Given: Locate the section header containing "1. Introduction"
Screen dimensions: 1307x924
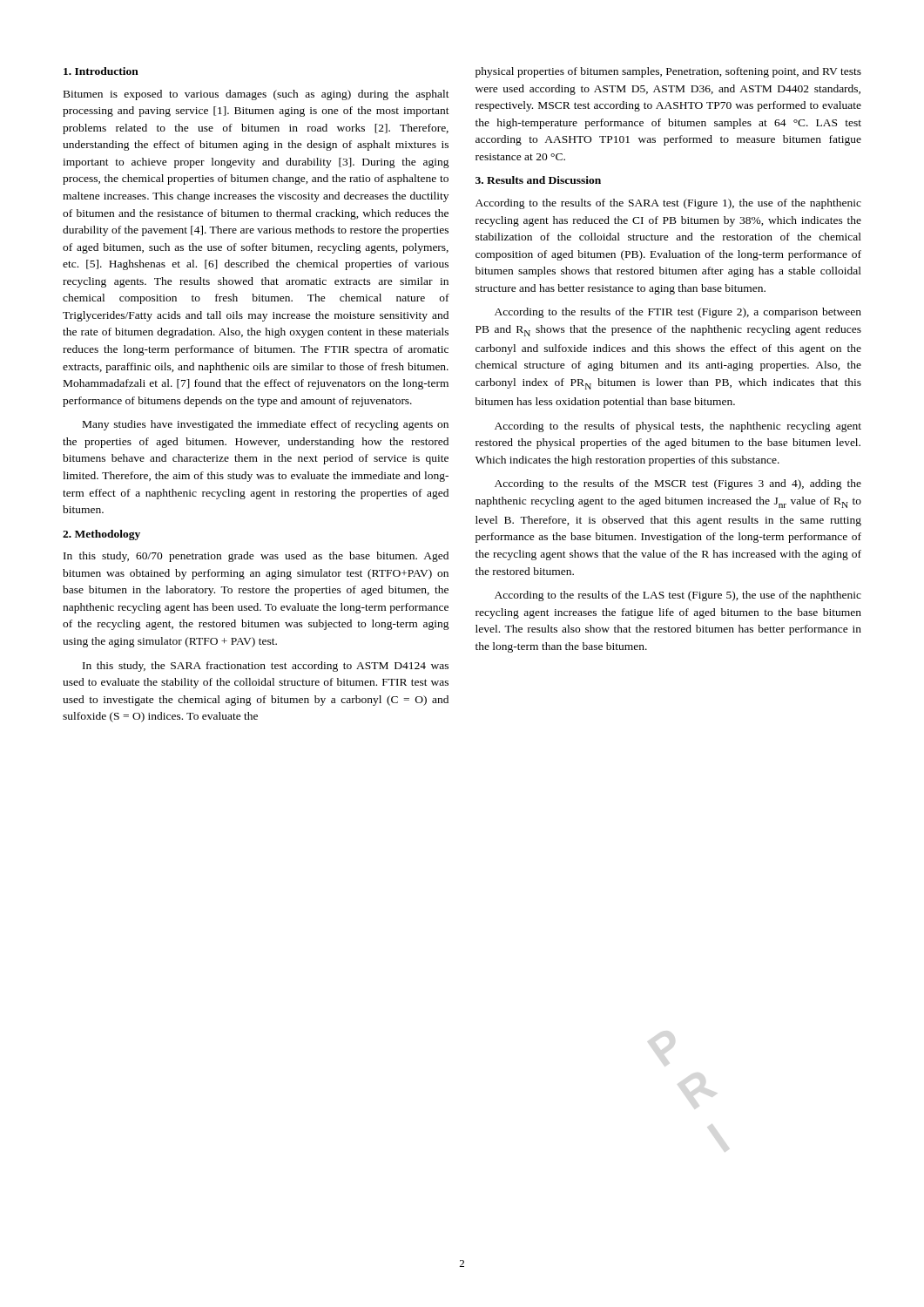Looking at the screenshot, I should pos(101,71).
